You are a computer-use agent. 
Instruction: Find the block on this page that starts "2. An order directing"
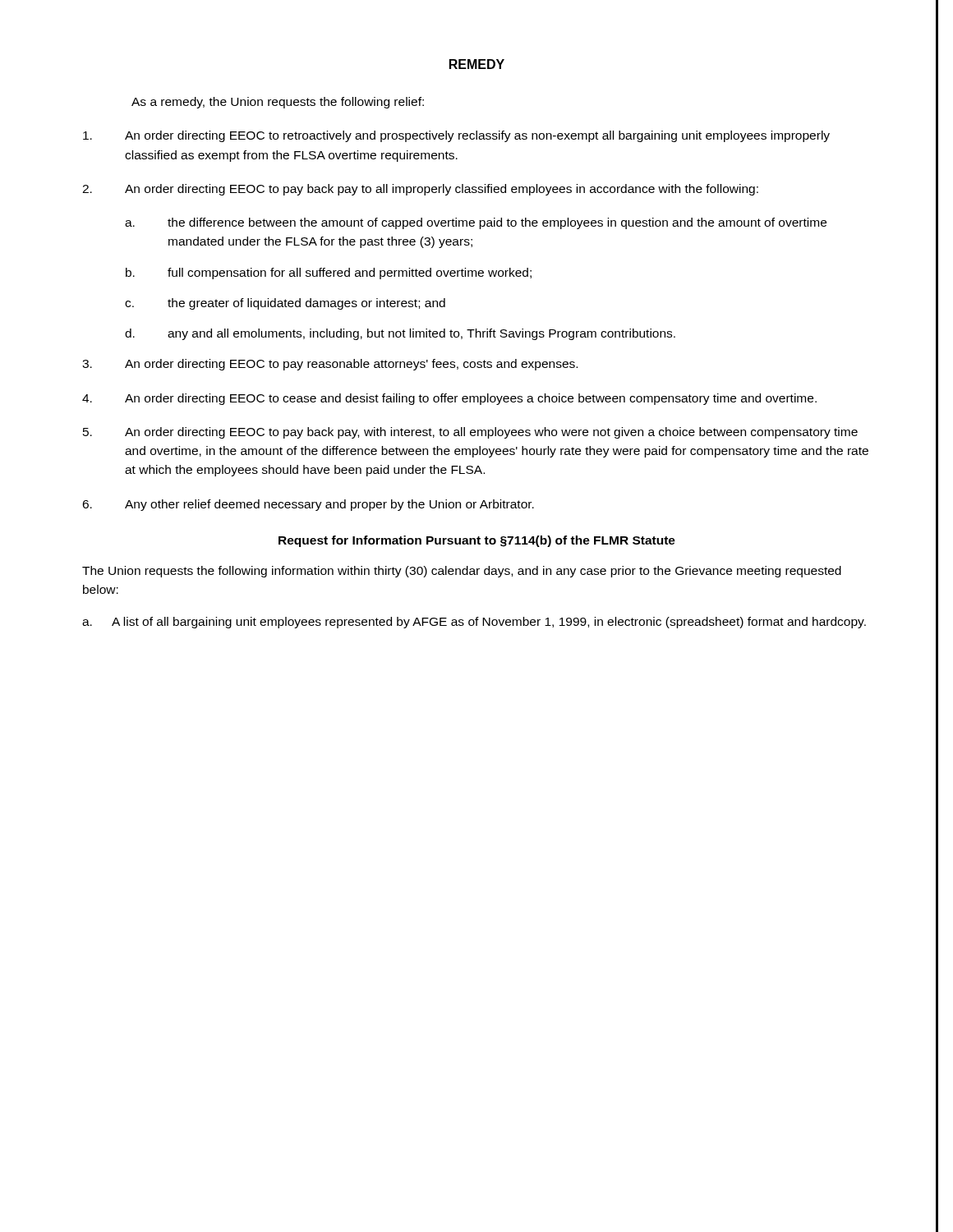[476, 188]
